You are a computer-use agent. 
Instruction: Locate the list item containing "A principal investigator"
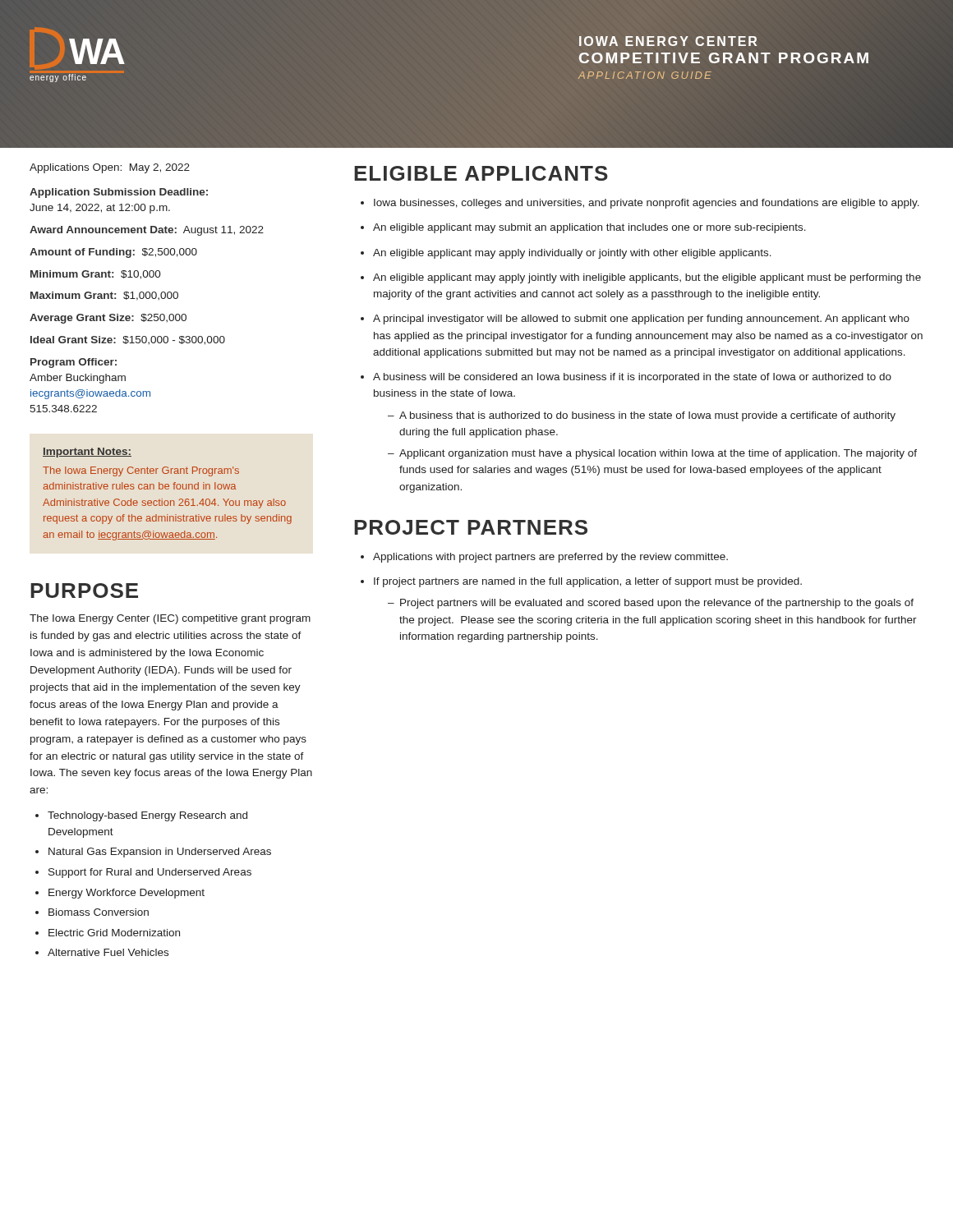(648, 335)
